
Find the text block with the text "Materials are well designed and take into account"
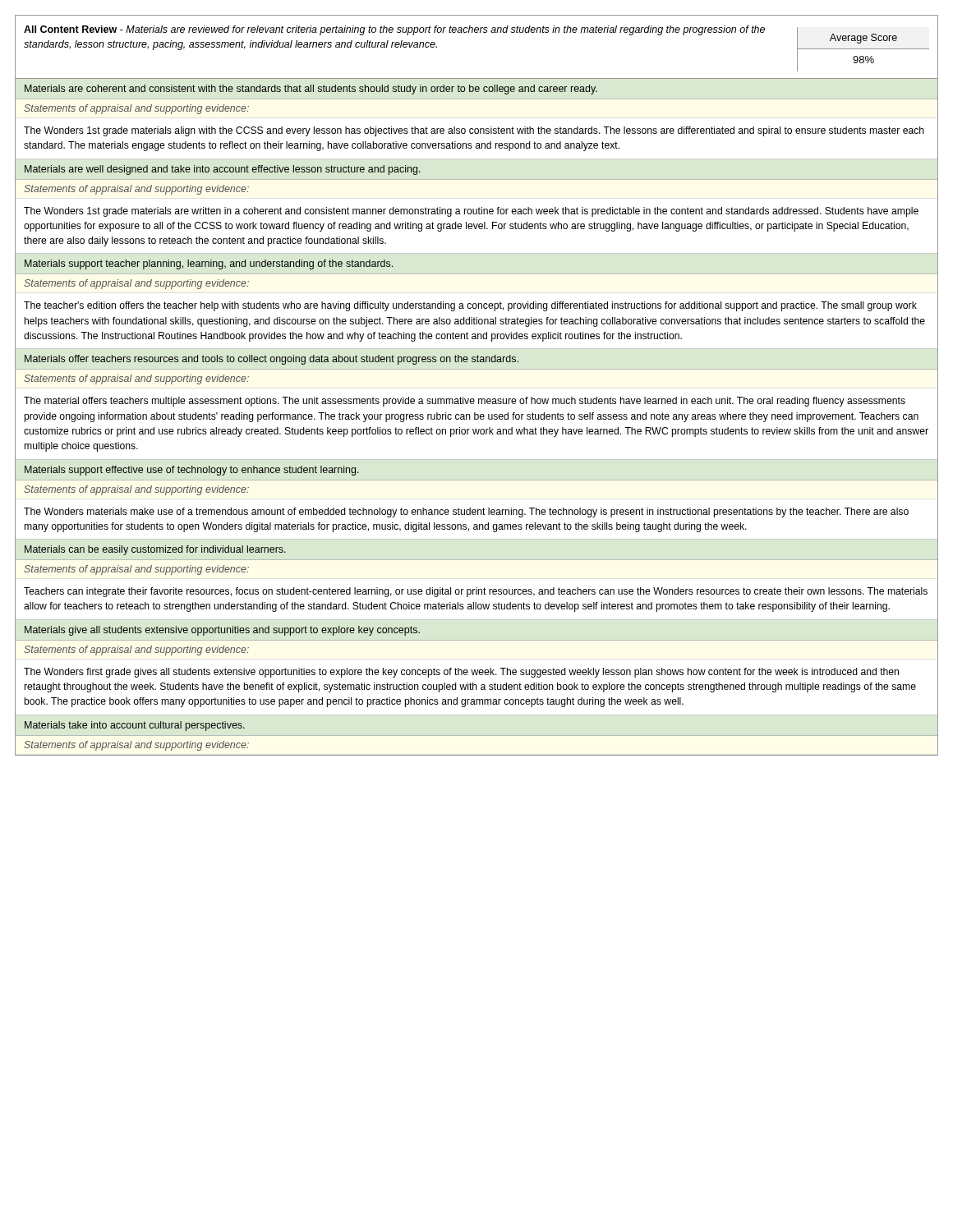pyautogui.click(x=222, y=169)
